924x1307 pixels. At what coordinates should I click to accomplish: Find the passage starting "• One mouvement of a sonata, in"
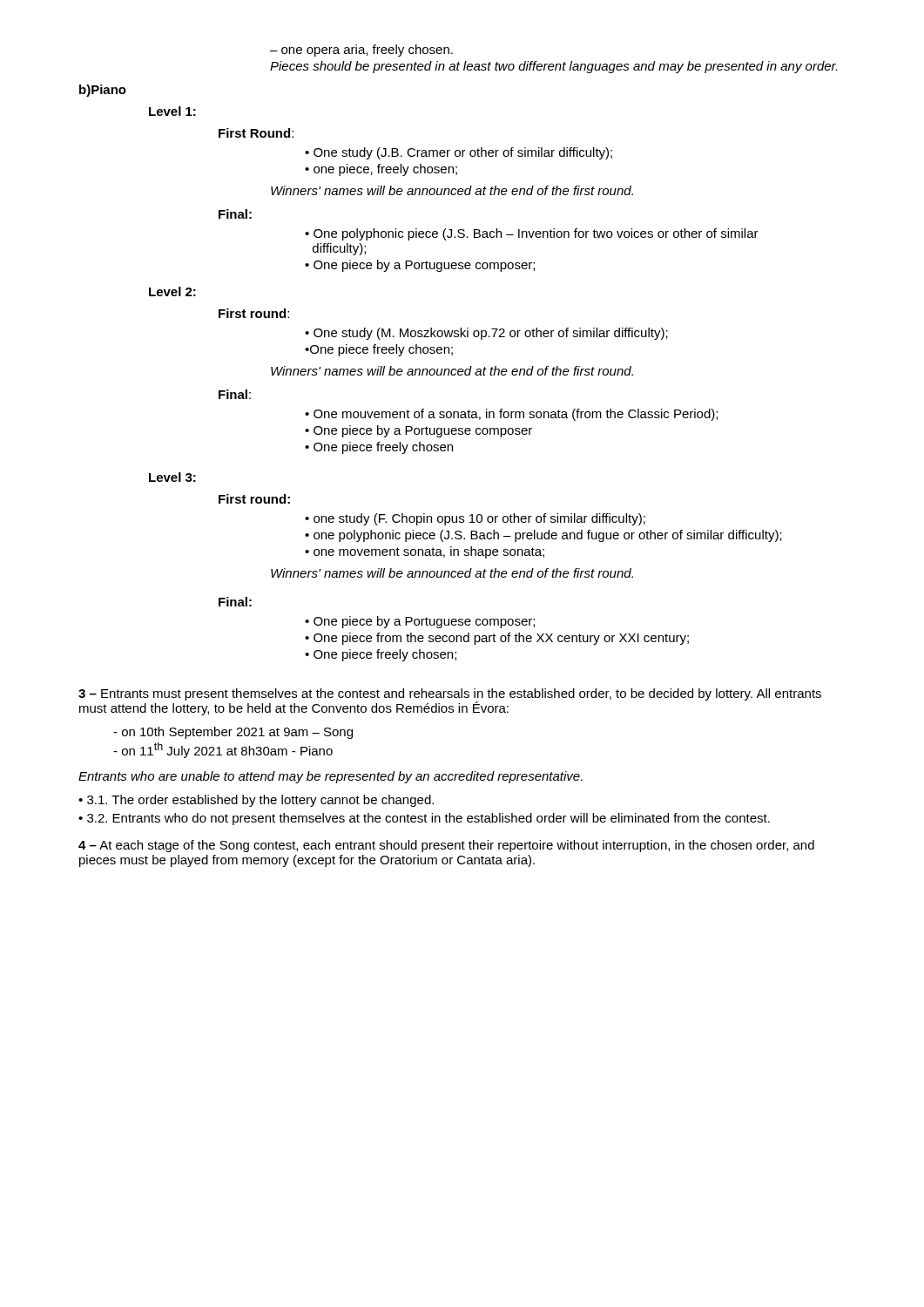click(x=512, y=413)
